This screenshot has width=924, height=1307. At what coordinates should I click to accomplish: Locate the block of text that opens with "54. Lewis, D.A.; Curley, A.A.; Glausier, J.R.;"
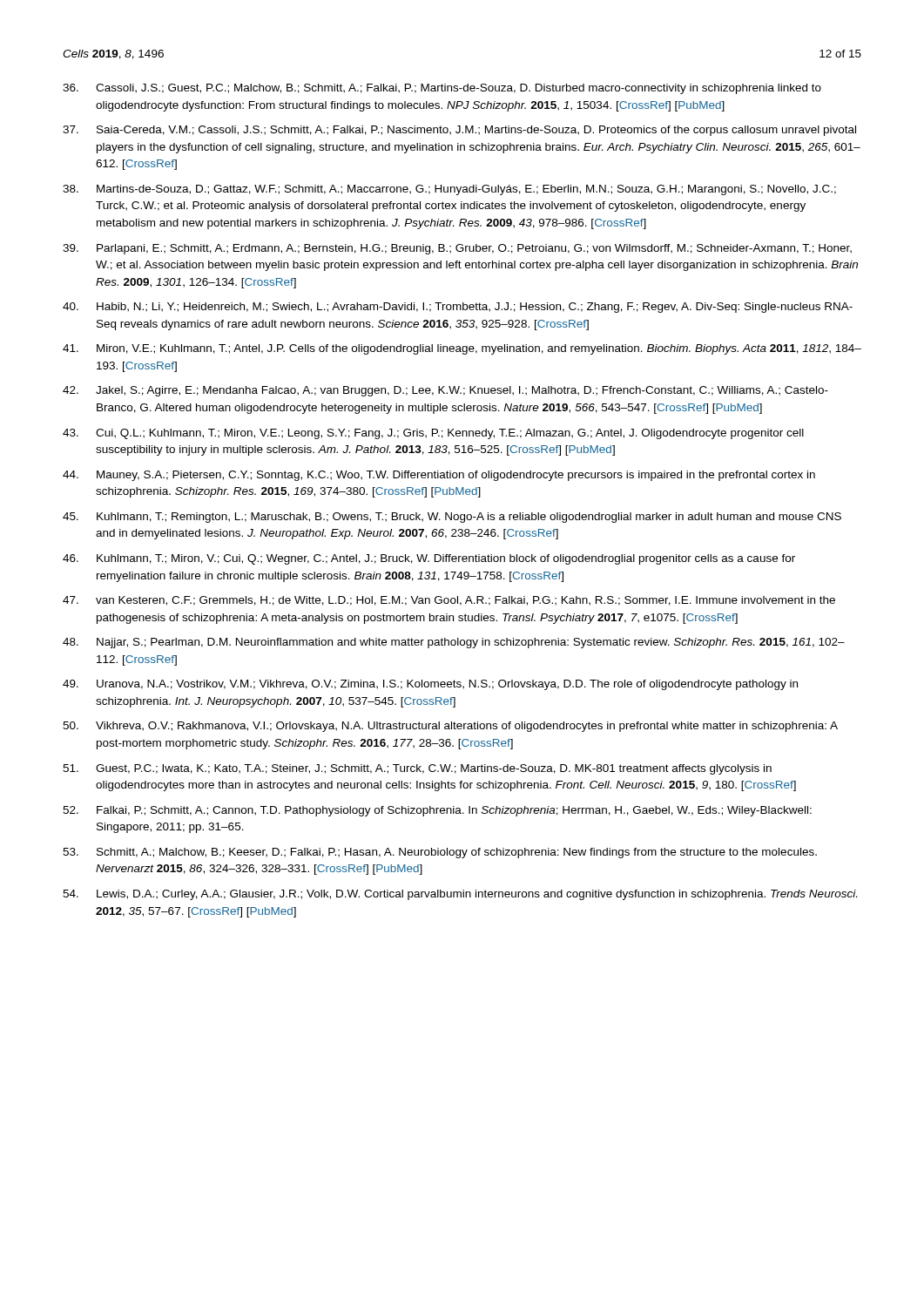tap(462, 902)
